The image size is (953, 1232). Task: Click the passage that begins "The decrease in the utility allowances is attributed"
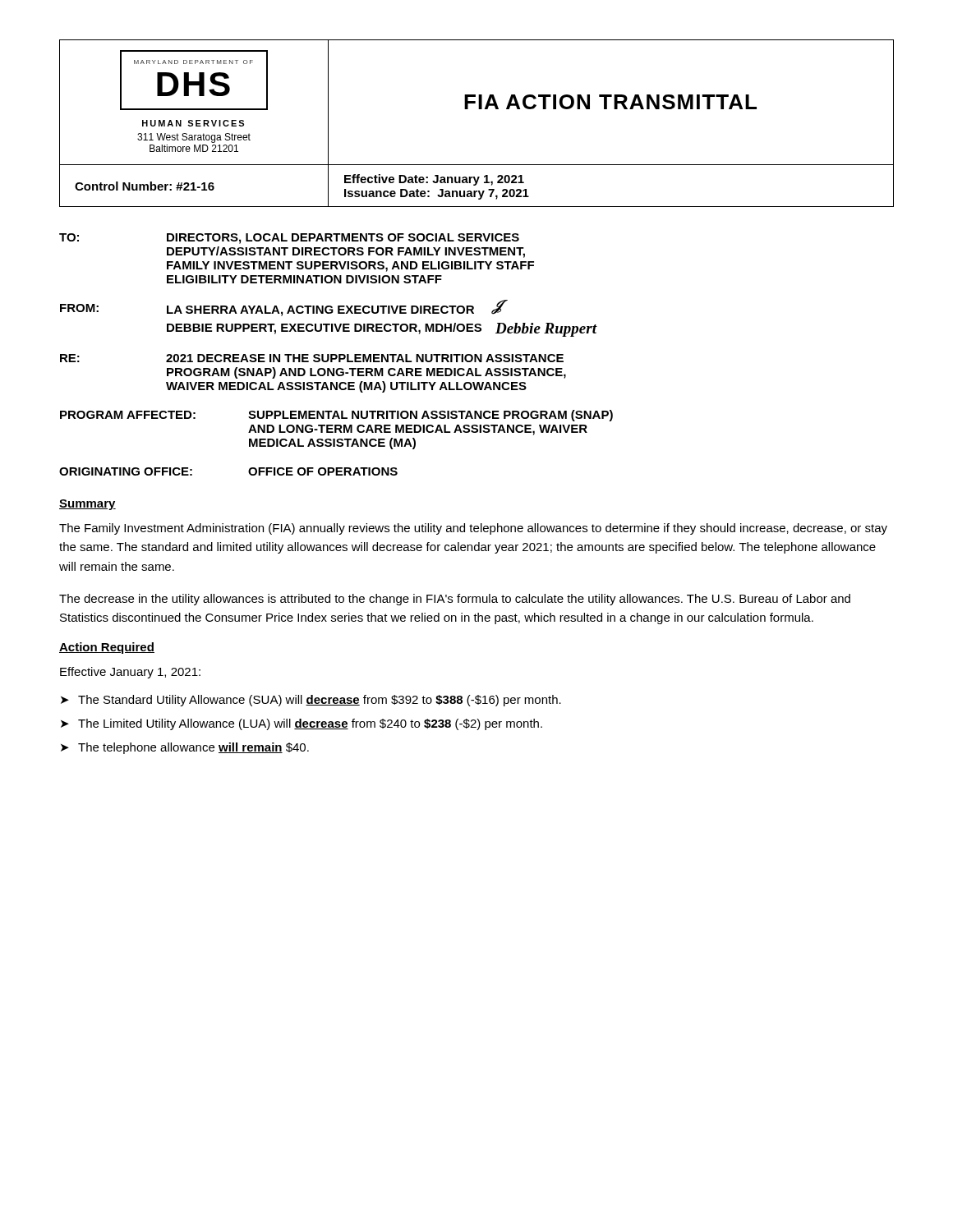click(x=455, y=608)
